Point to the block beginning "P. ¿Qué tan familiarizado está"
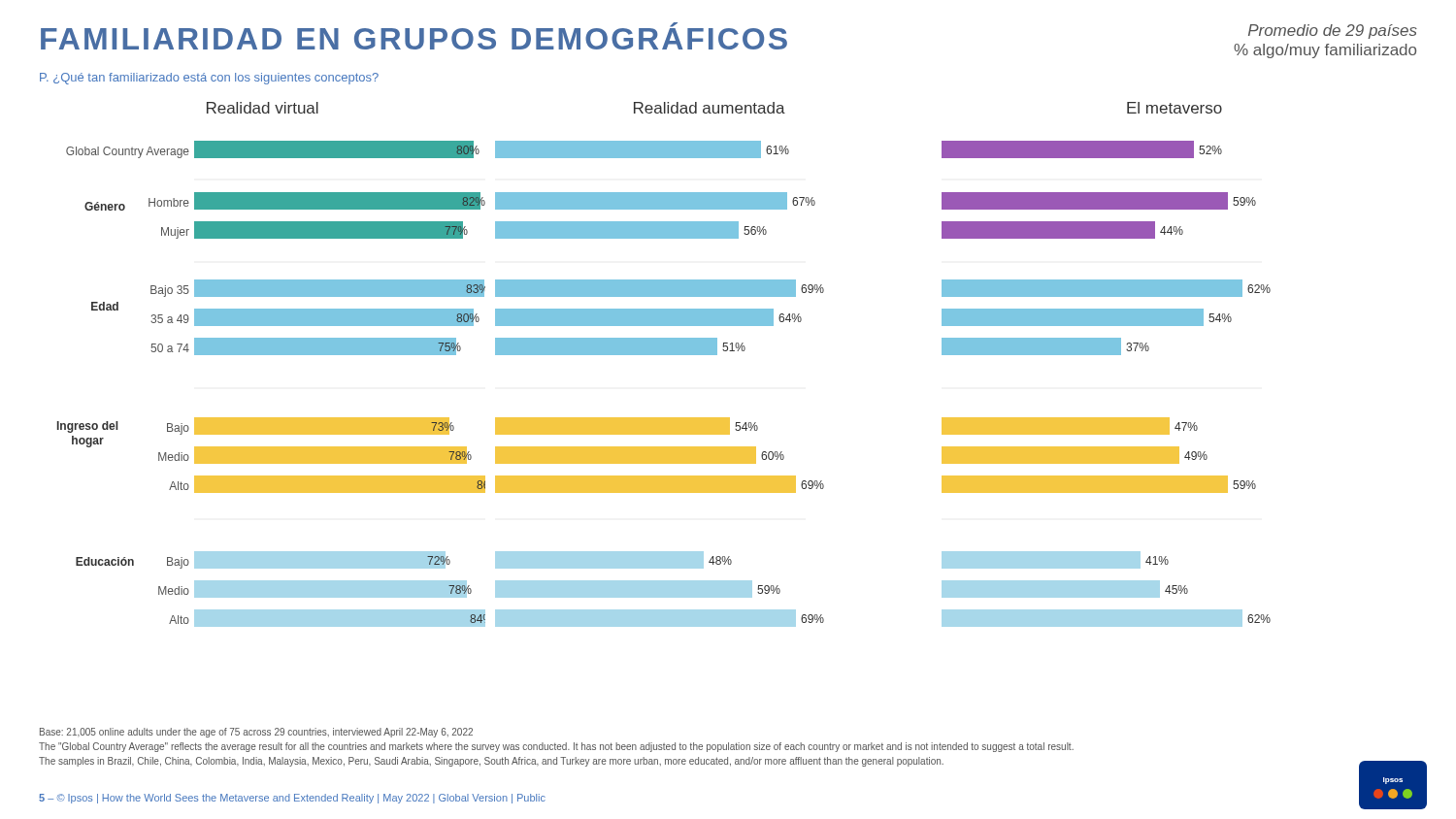 [209, 77]
